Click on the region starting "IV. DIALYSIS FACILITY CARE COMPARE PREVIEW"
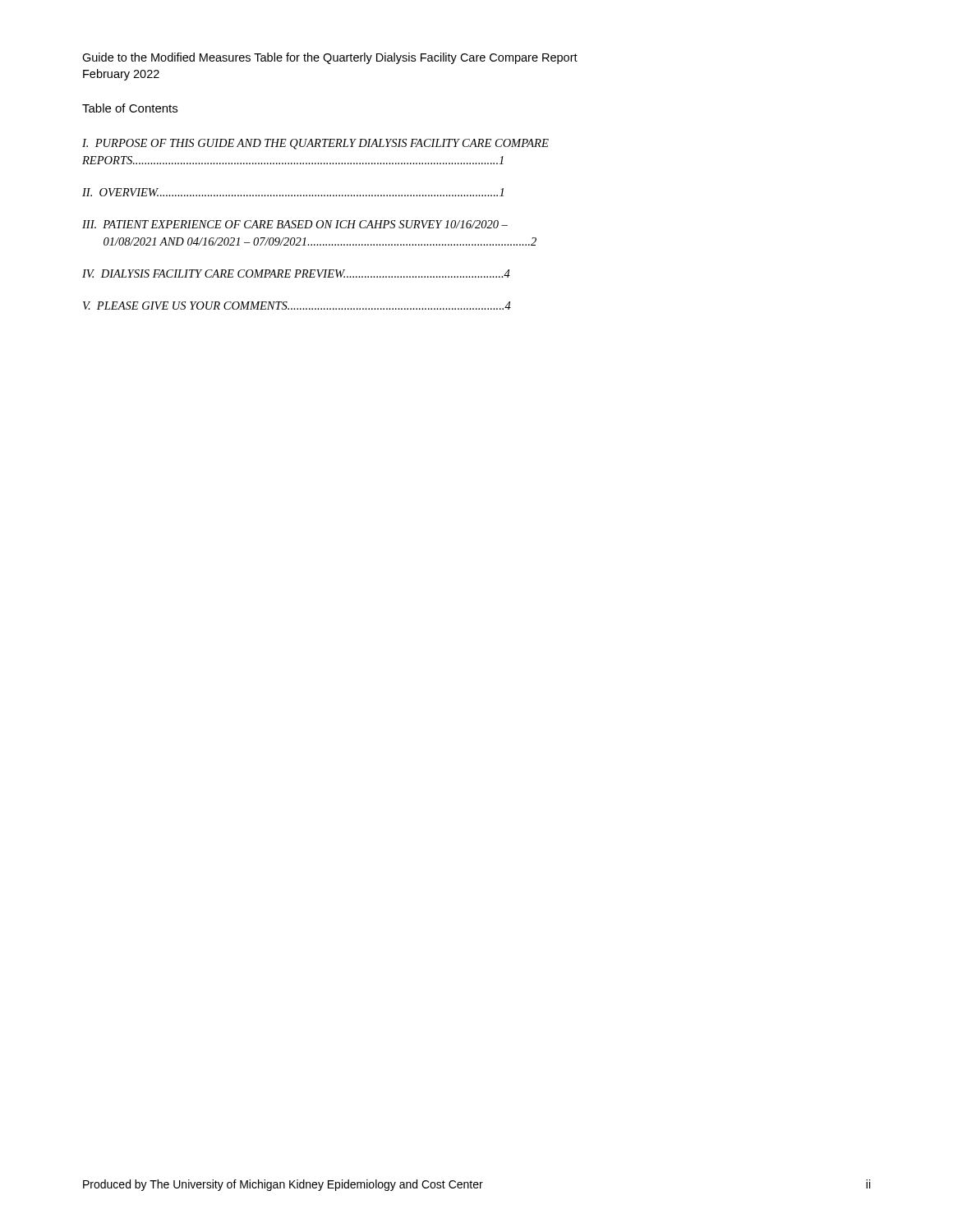The height and width of the screenshot is (1232, 953). [296, 273]
